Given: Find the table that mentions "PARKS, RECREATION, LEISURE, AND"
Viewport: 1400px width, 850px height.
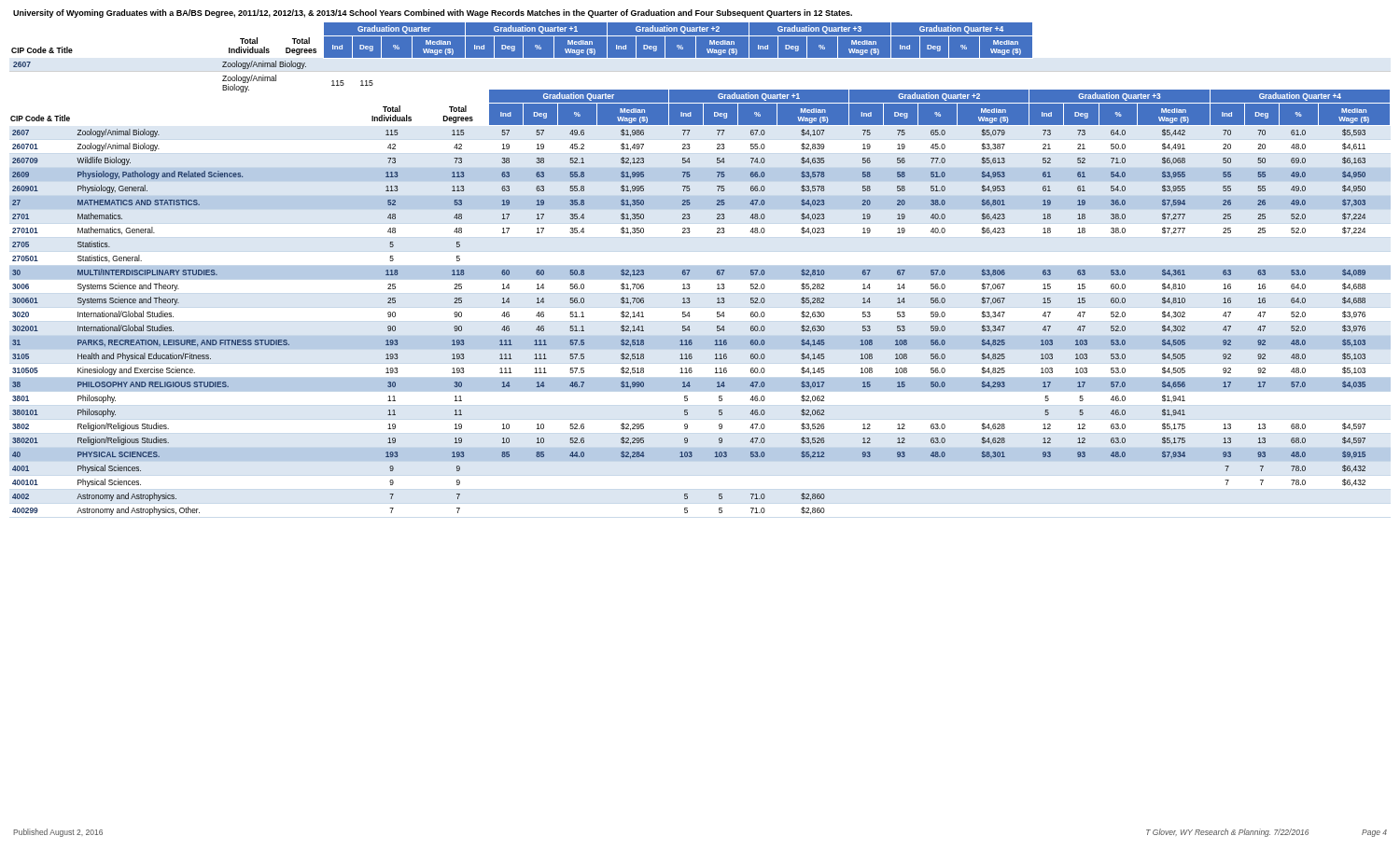Looking at the screenshot, I should 700,303.
